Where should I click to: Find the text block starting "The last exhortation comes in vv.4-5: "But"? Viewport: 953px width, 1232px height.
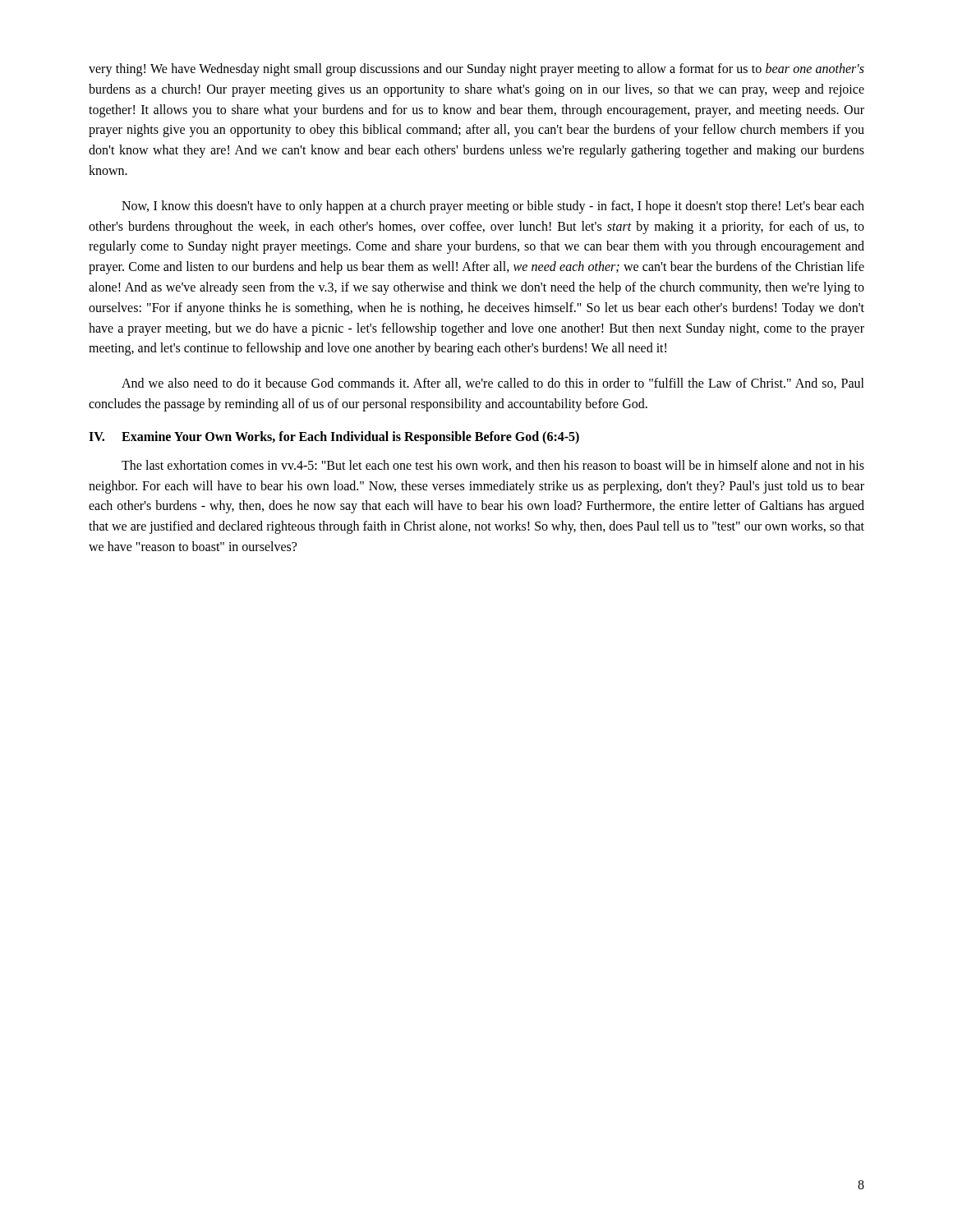476,507
